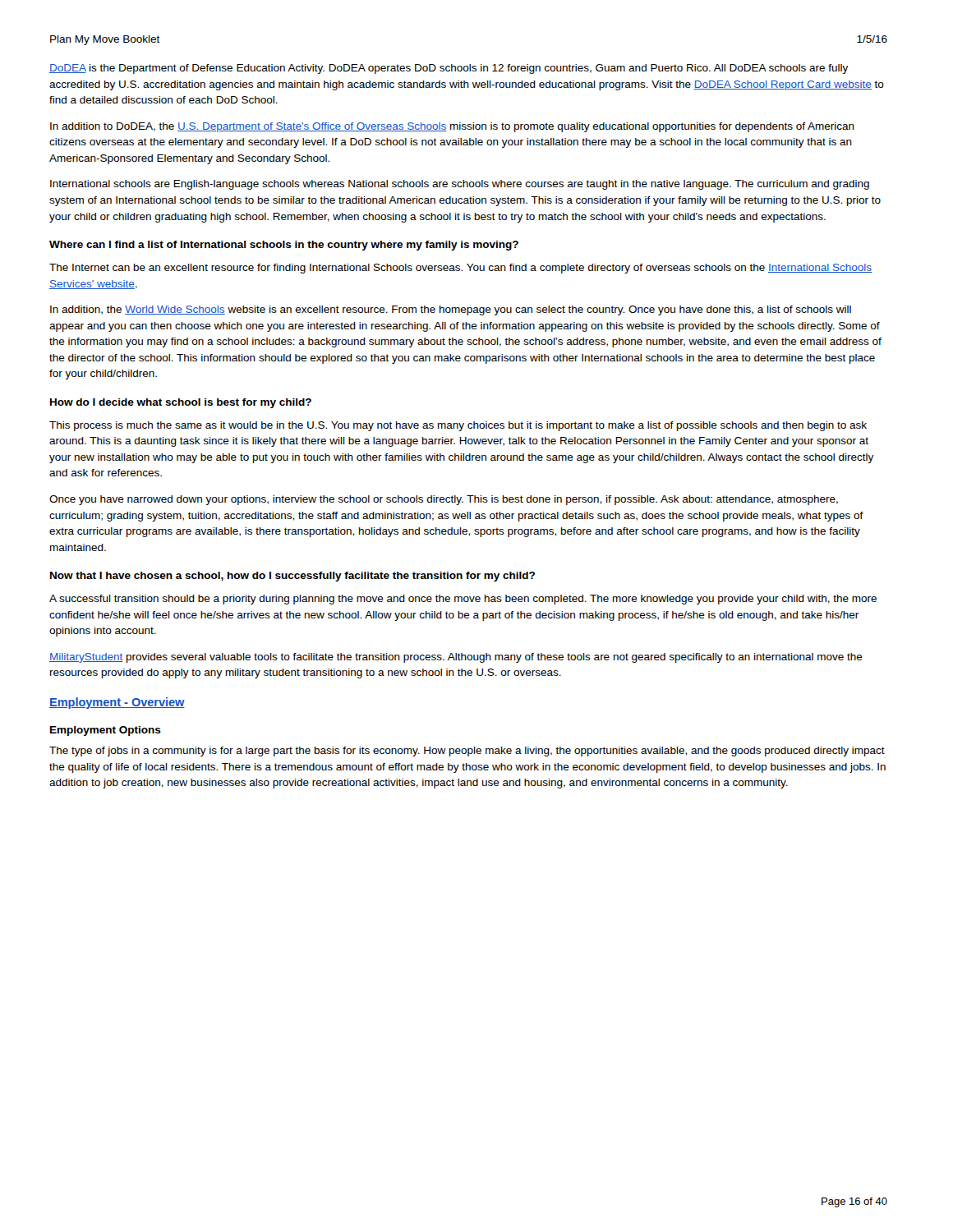Select the element starting "The Internet can be"
The image size is (953, 1232).
point(468,276)
